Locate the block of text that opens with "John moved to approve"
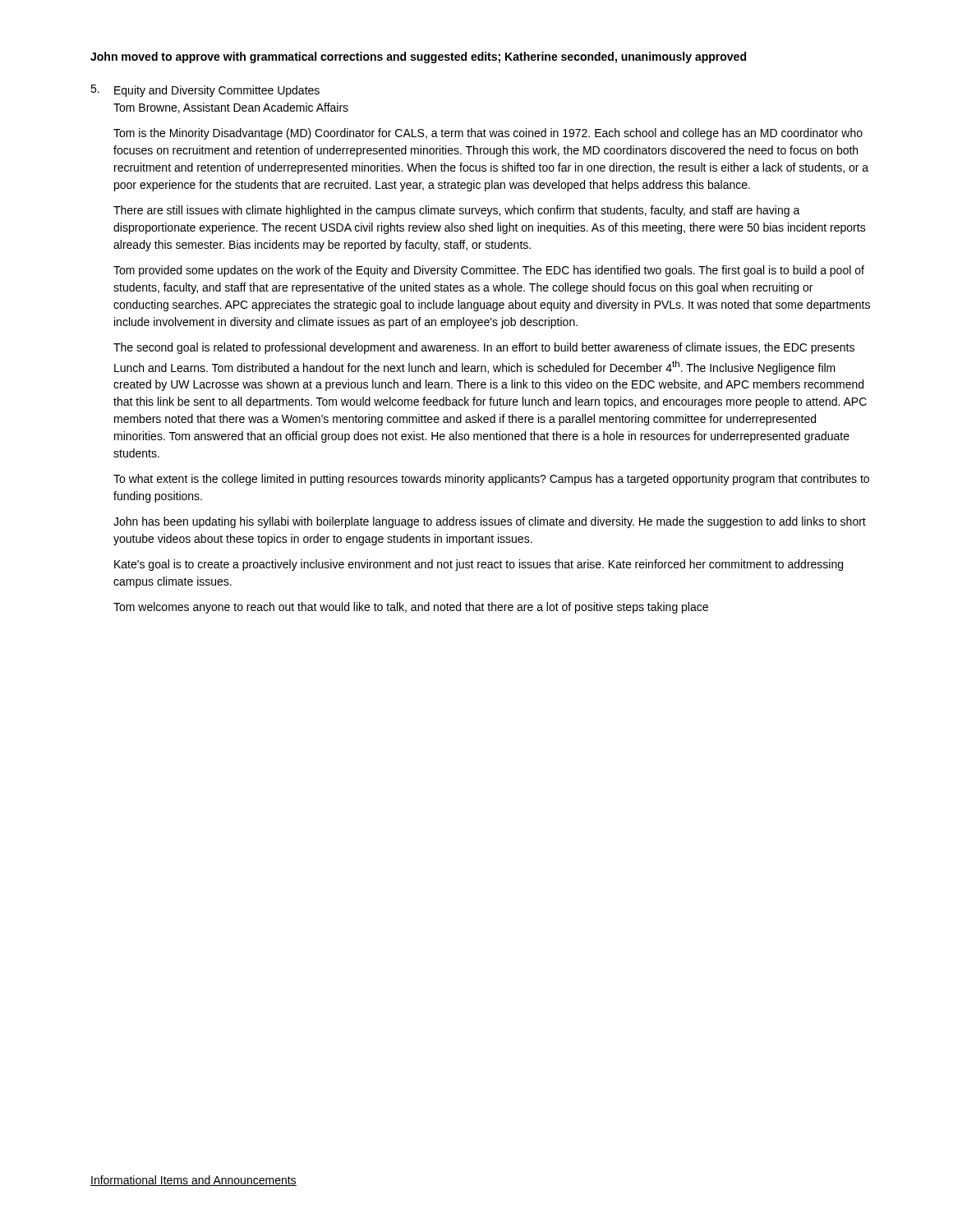Screen dimensions: 1232x953 (419, 57)
